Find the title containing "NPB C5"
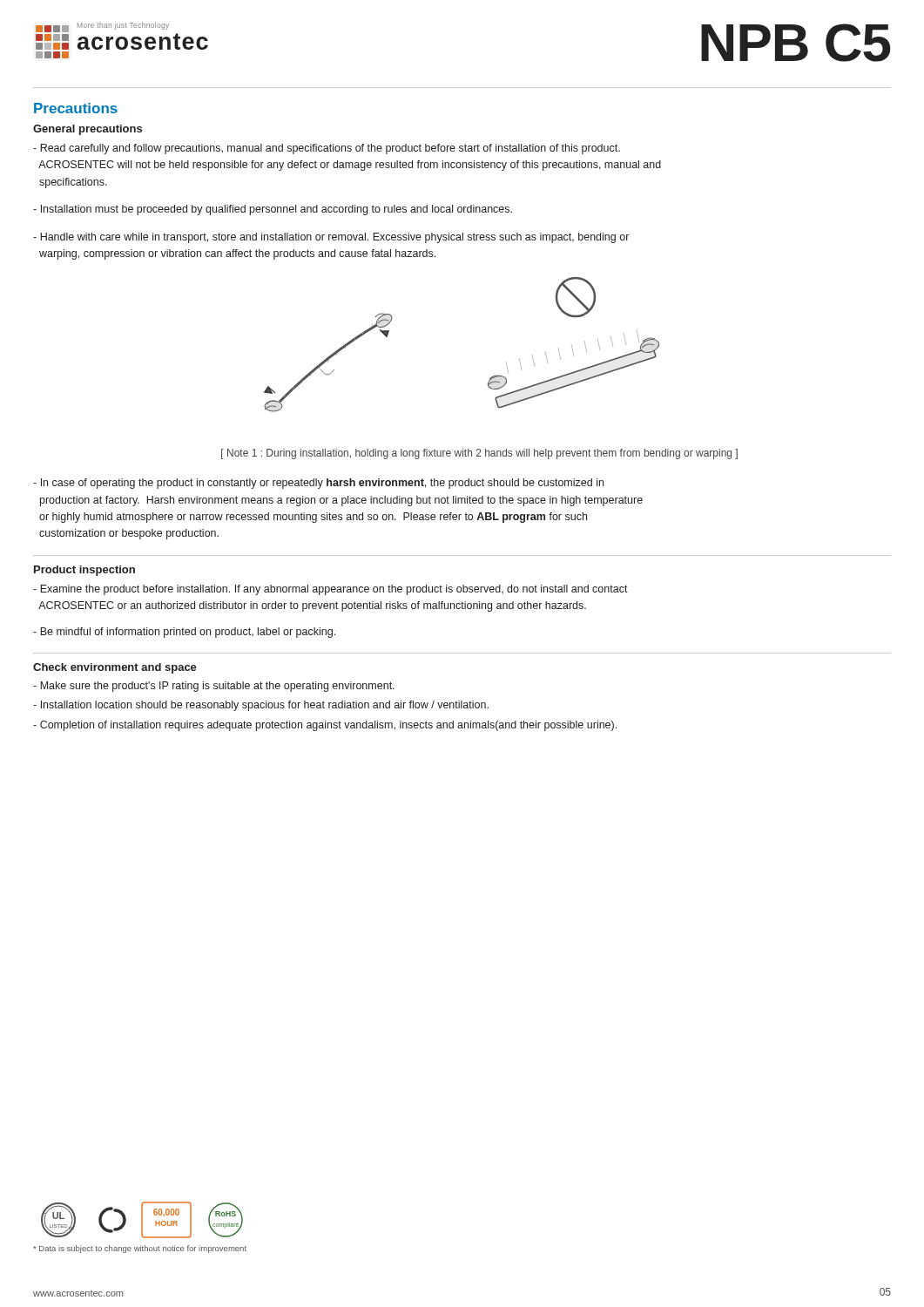This screenshot has height=1307, width=924. (795, 43)
